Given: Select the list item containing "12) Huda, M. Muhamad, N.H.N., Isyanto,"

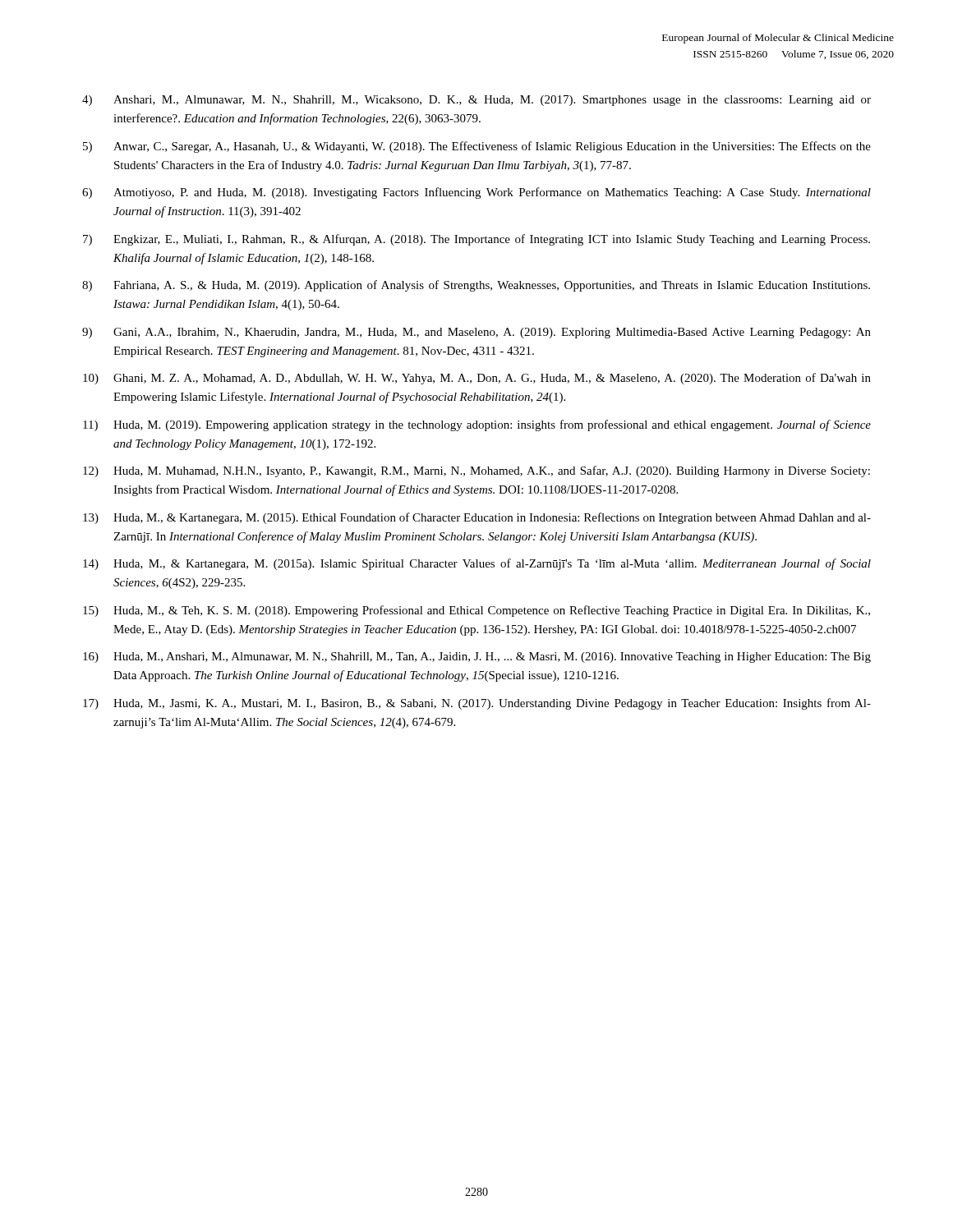Looking at the screenshot, I should click(x=476, y=481).
